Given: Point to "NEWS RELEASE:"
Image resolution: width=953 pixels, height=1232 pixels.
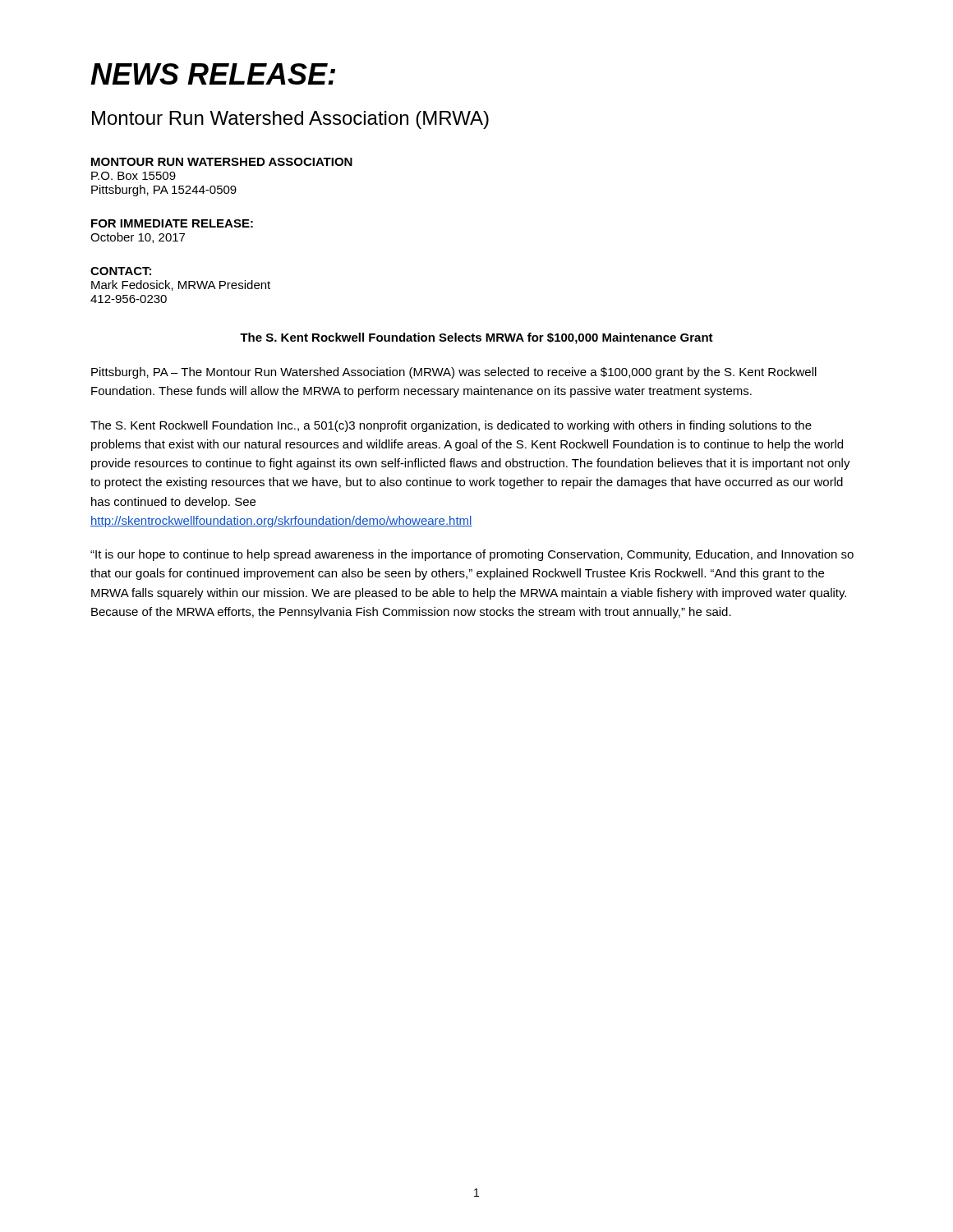Looking at the screenshot, I should pyautogui.click(x=214, y=74).
